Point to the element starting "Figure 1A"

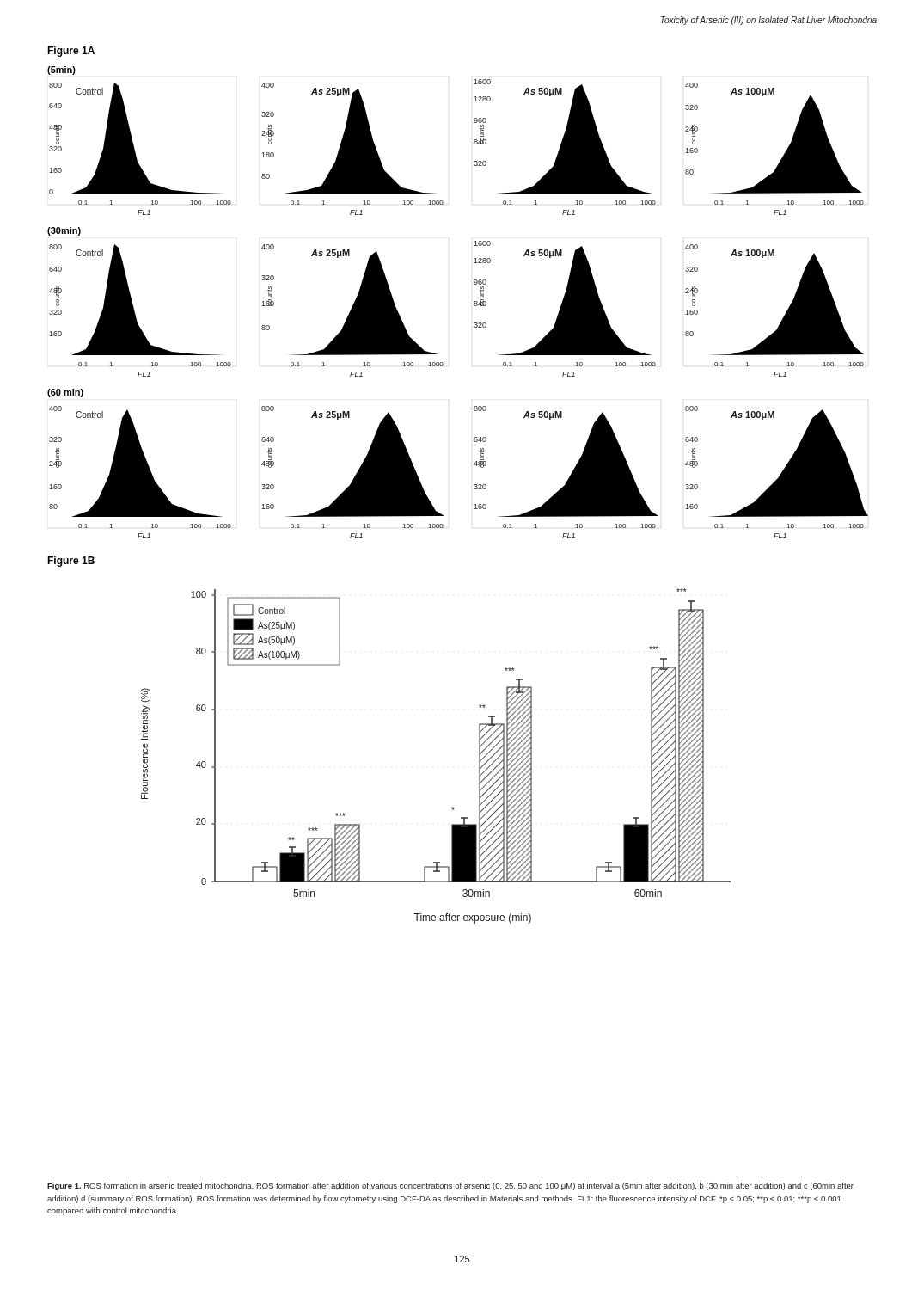coord(71,51)
